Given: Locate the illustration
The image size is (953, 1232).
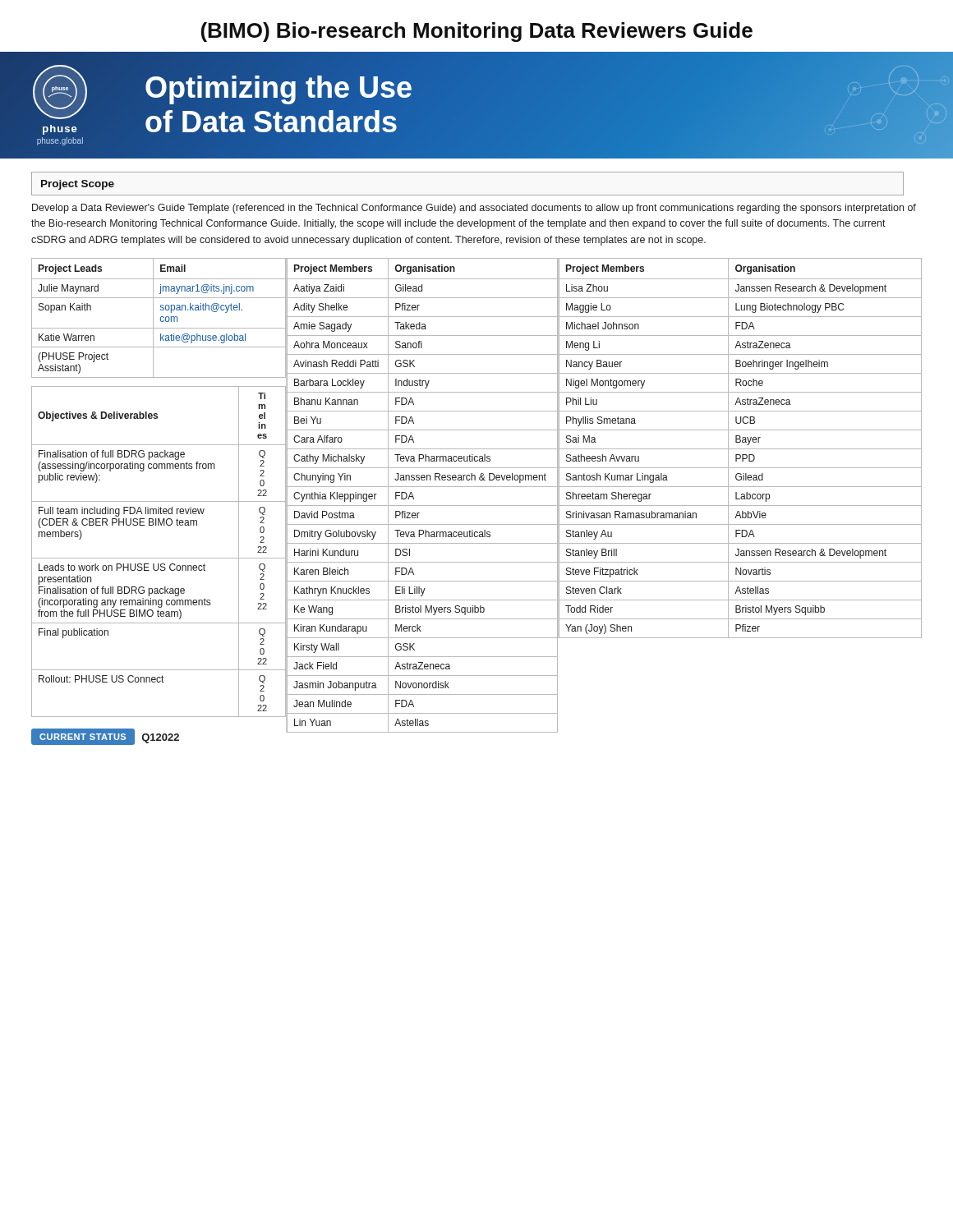Looking at the screenshot, I should [476, 105].
